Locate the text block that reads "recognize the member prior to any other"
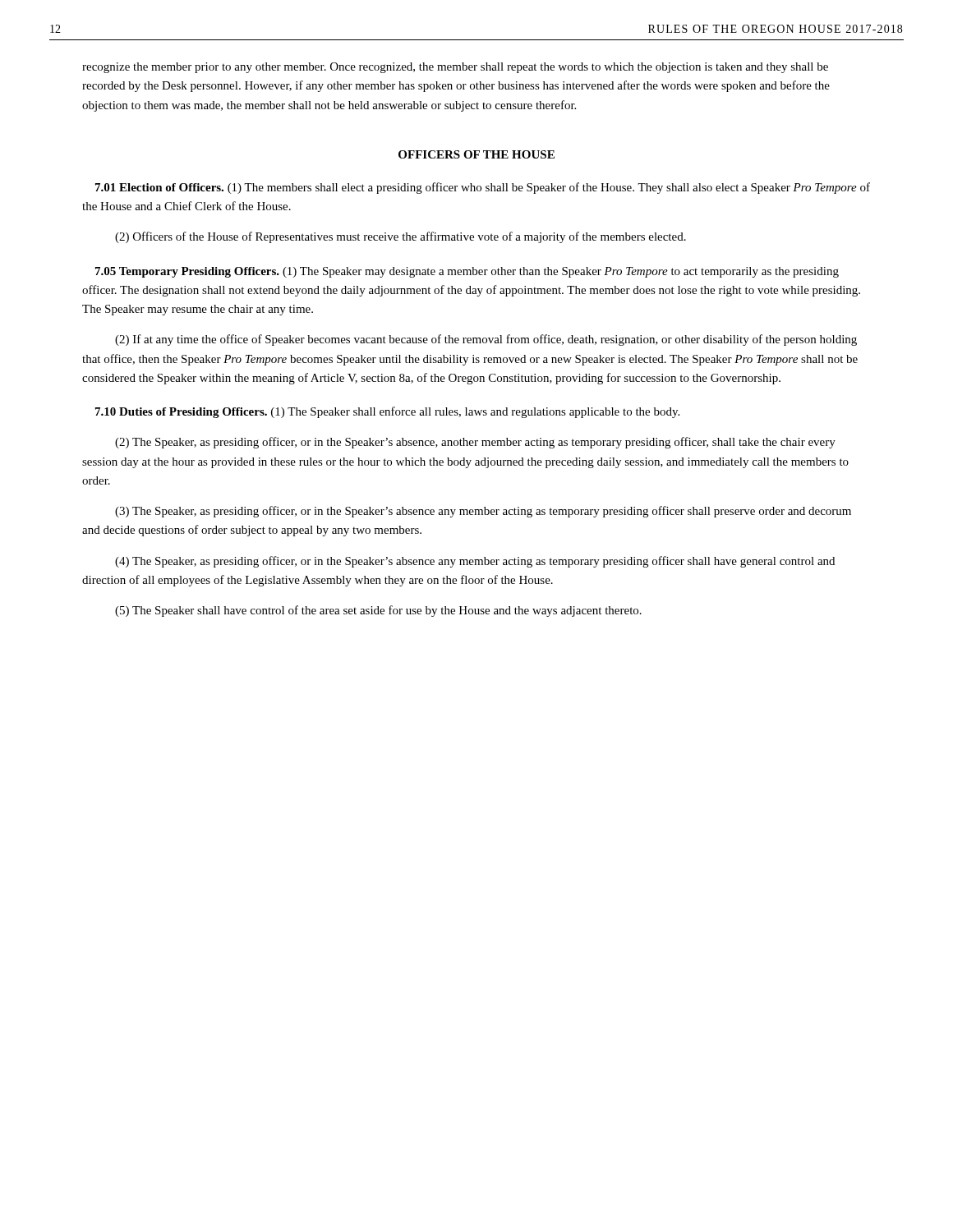Screen dimensions: 1232x953 pyautogui.click(x=456, y=86)
